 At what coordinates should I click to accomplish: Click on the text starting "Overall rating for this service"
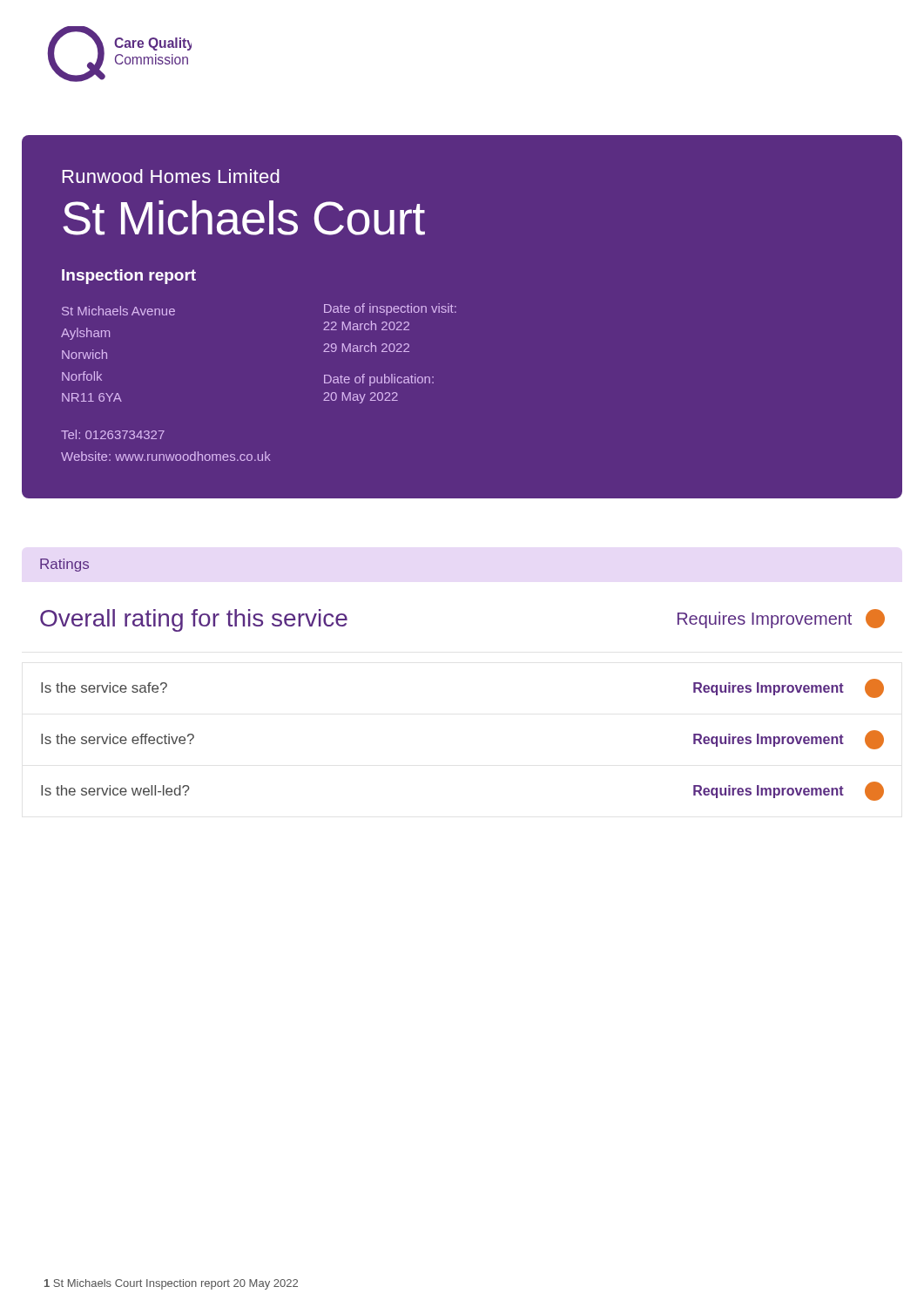(x=194, y=618)
